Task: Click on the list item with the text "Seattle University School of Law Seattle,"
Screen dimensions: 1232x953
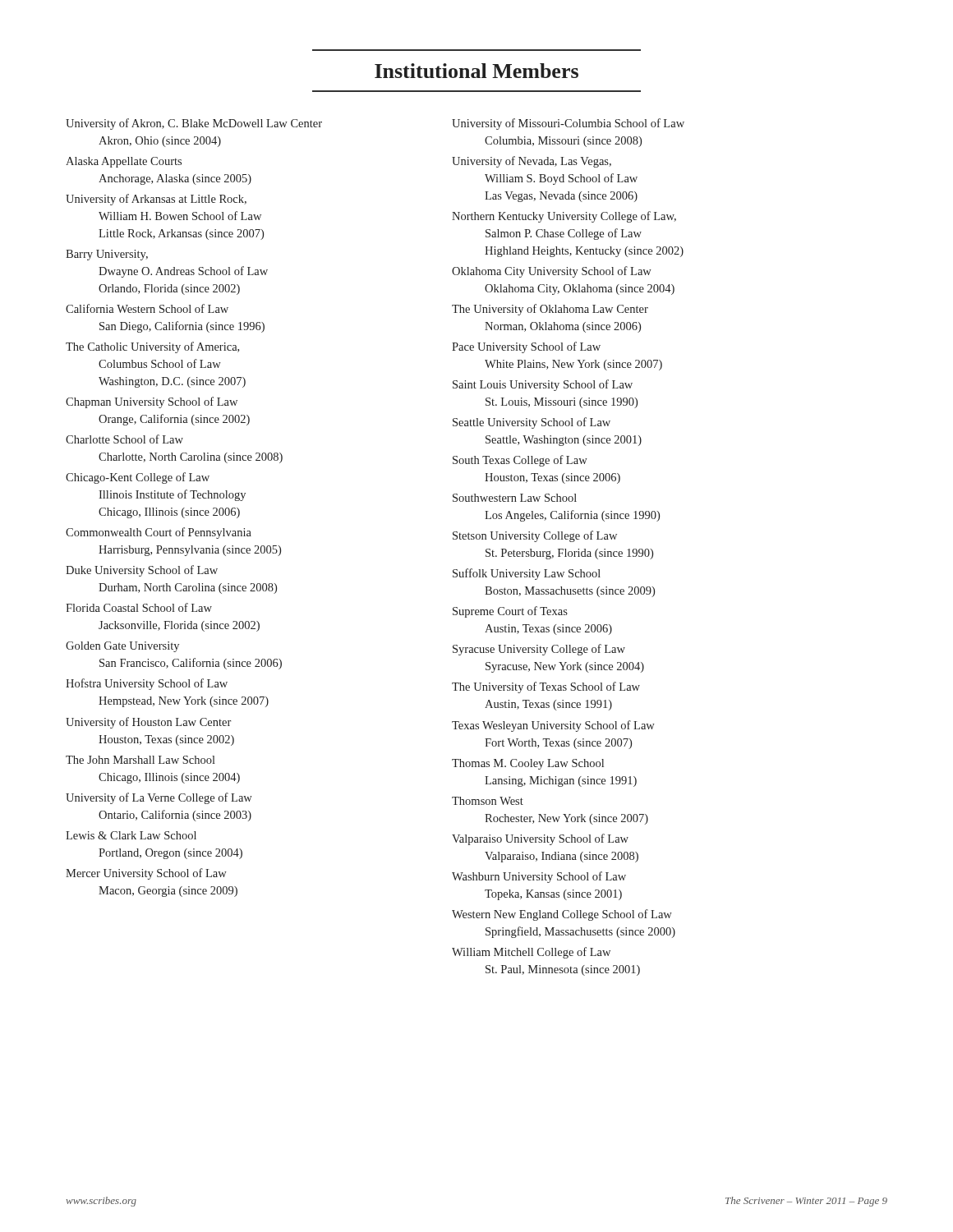Action: point(532,423)
